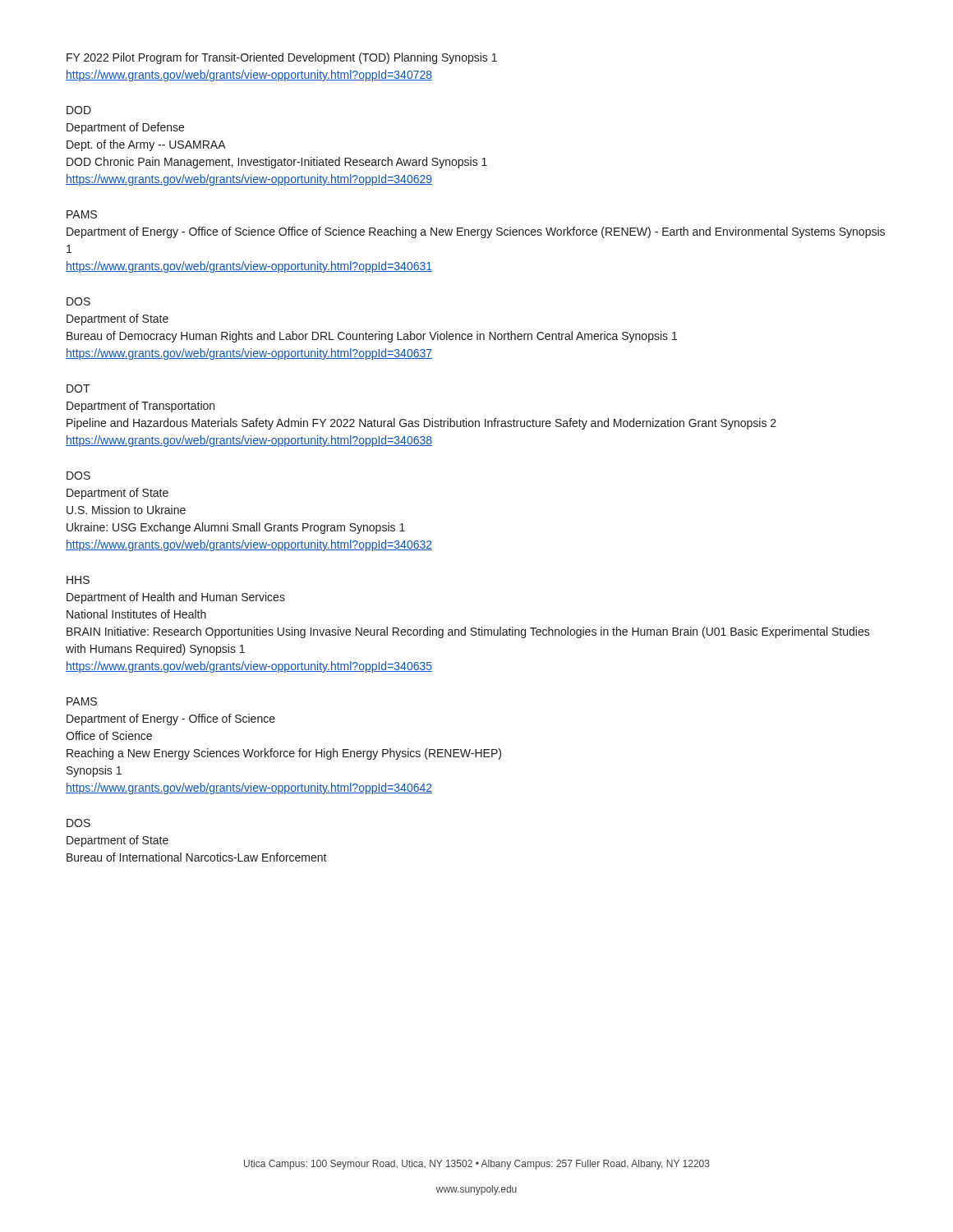This screenshot has height=1232, width=953.
Task: Click the passage that begins "DOD Department of Defense Dept. of the"
Action: pyautogui.click(x=79, y=110)
